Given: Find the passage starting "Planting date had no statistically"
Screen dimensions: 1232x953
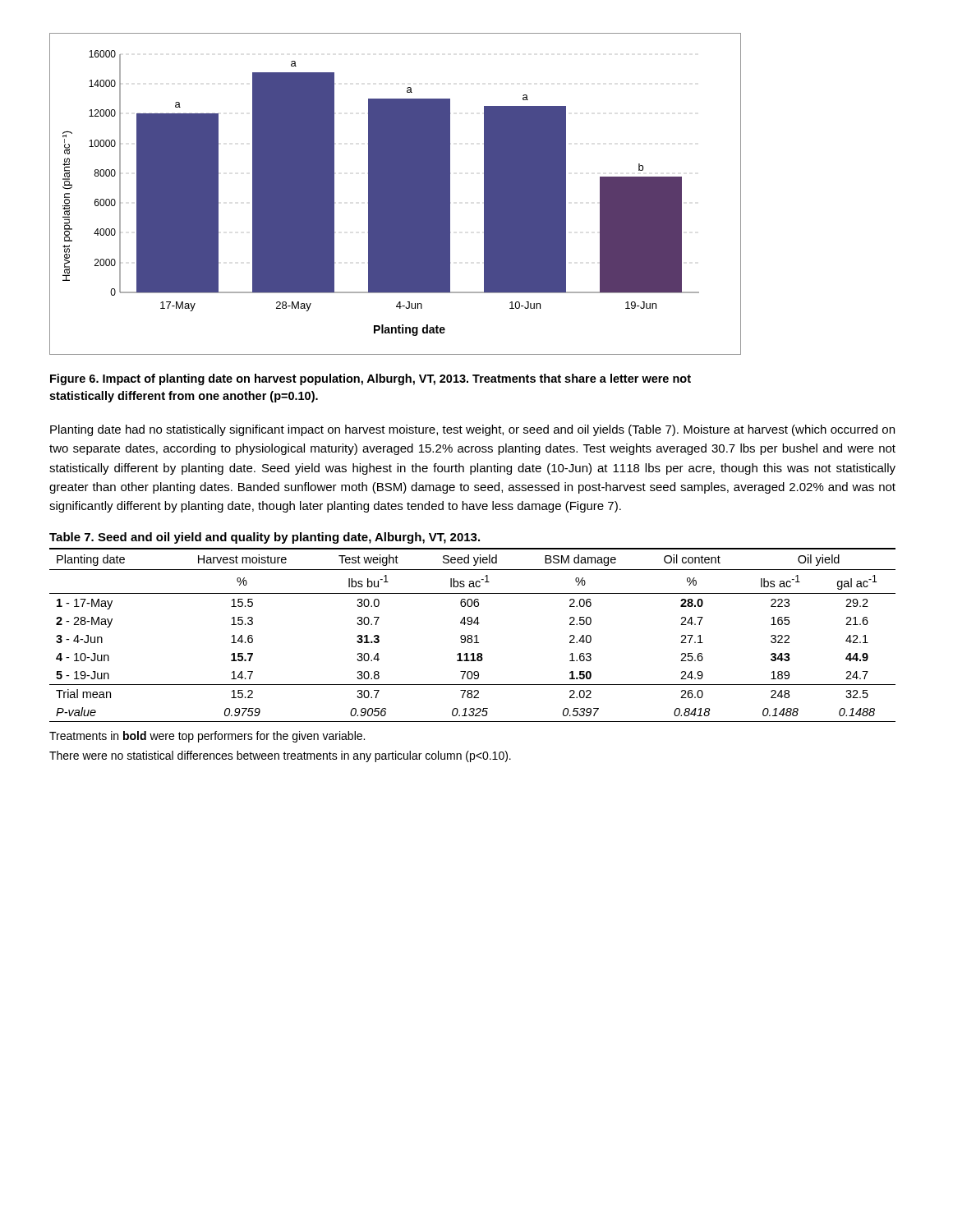Looking at the screenshot, I should (472, 467).
